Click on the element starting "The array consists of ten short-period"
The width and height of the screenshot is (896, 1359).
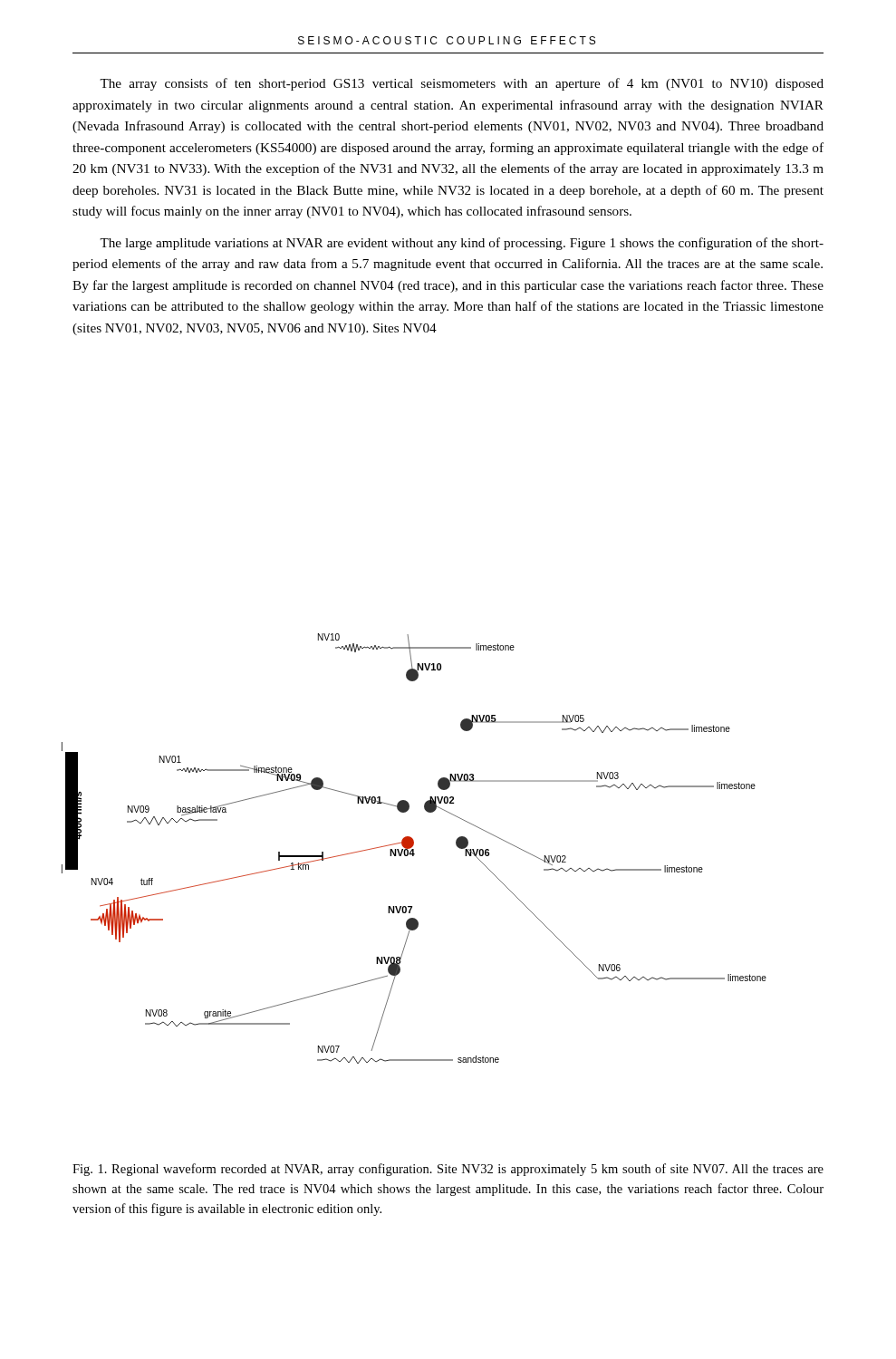448,205
